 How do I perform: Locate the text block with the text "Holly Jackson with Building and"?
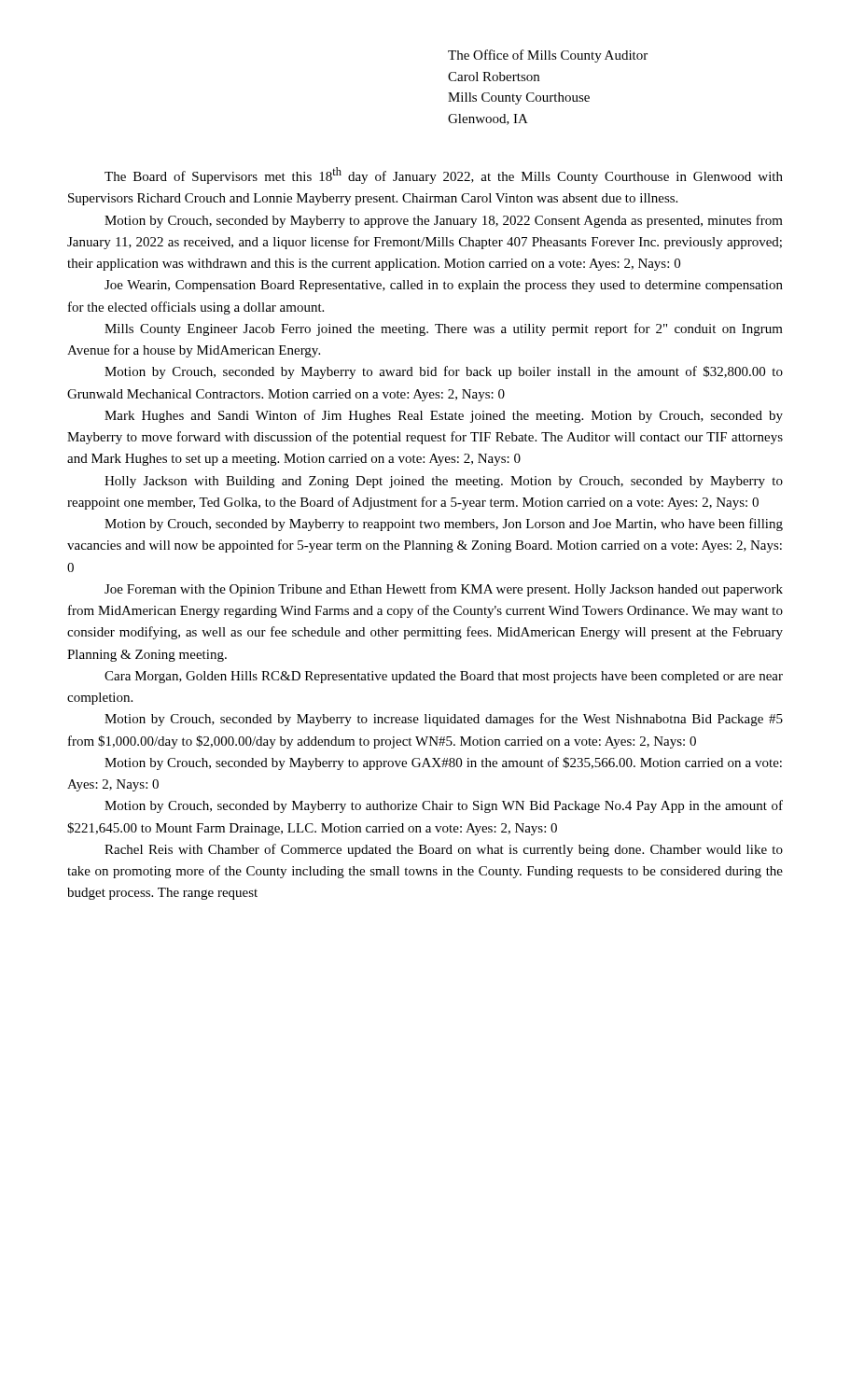(x=425, y=492)
